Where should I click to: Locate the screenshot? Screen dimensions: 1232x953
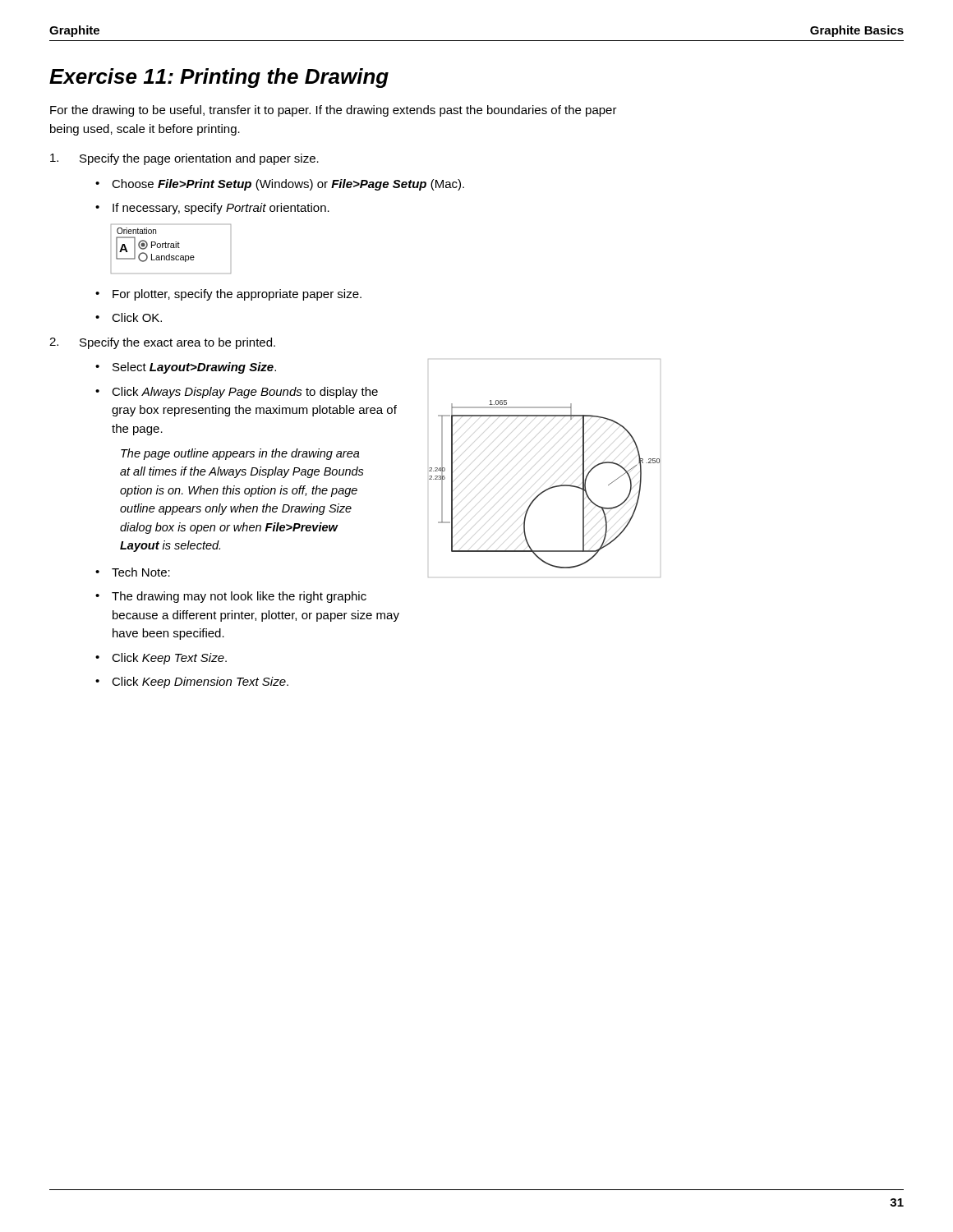(507, 250)
